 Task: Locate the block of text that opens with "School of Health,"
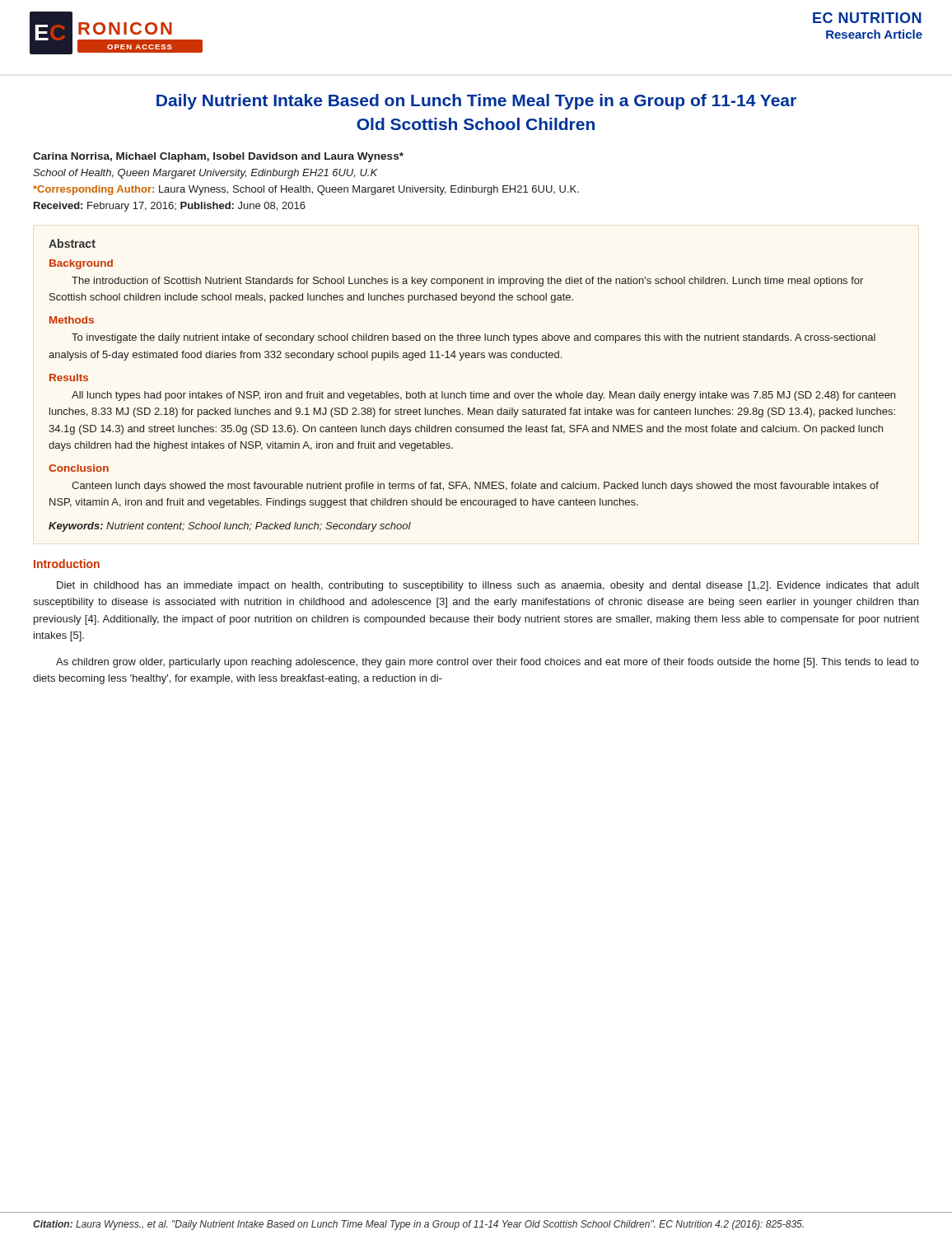point(205,172)
